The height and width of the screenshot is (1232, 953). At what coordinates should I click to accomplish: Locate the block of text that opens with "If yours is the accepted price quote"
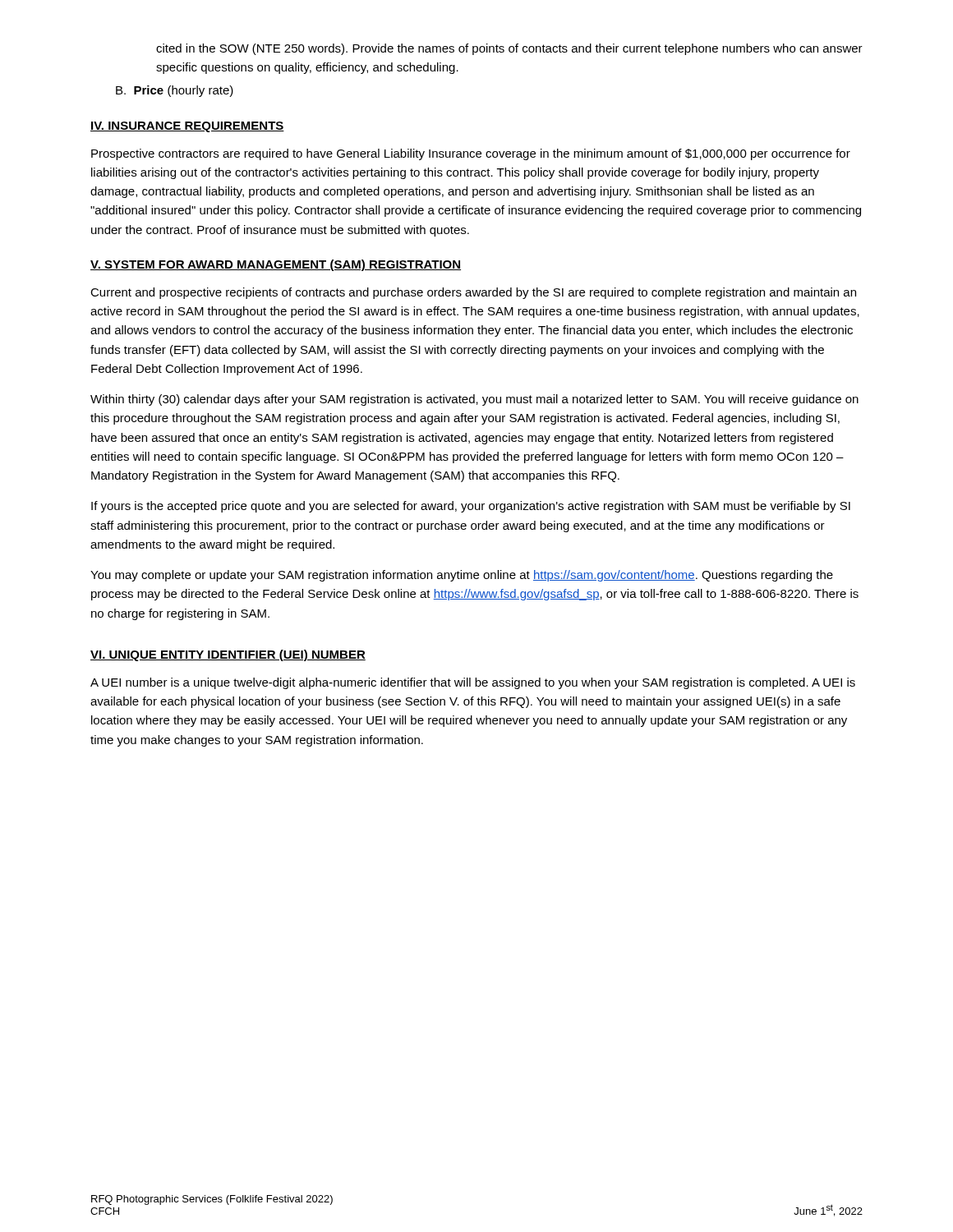471,525
